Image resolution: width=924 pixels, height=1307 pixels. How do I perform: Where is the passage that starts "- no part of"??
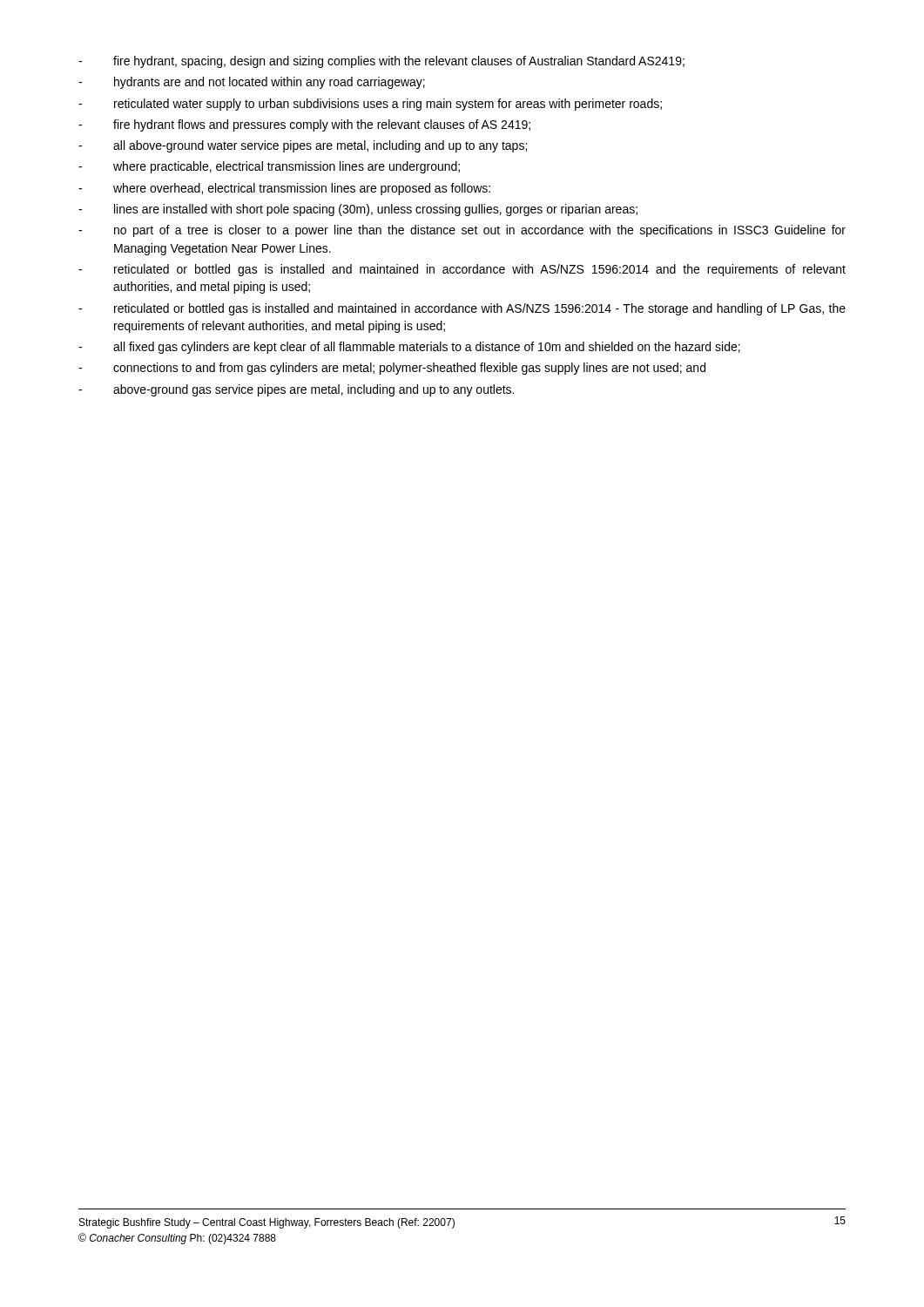point(462,239)
